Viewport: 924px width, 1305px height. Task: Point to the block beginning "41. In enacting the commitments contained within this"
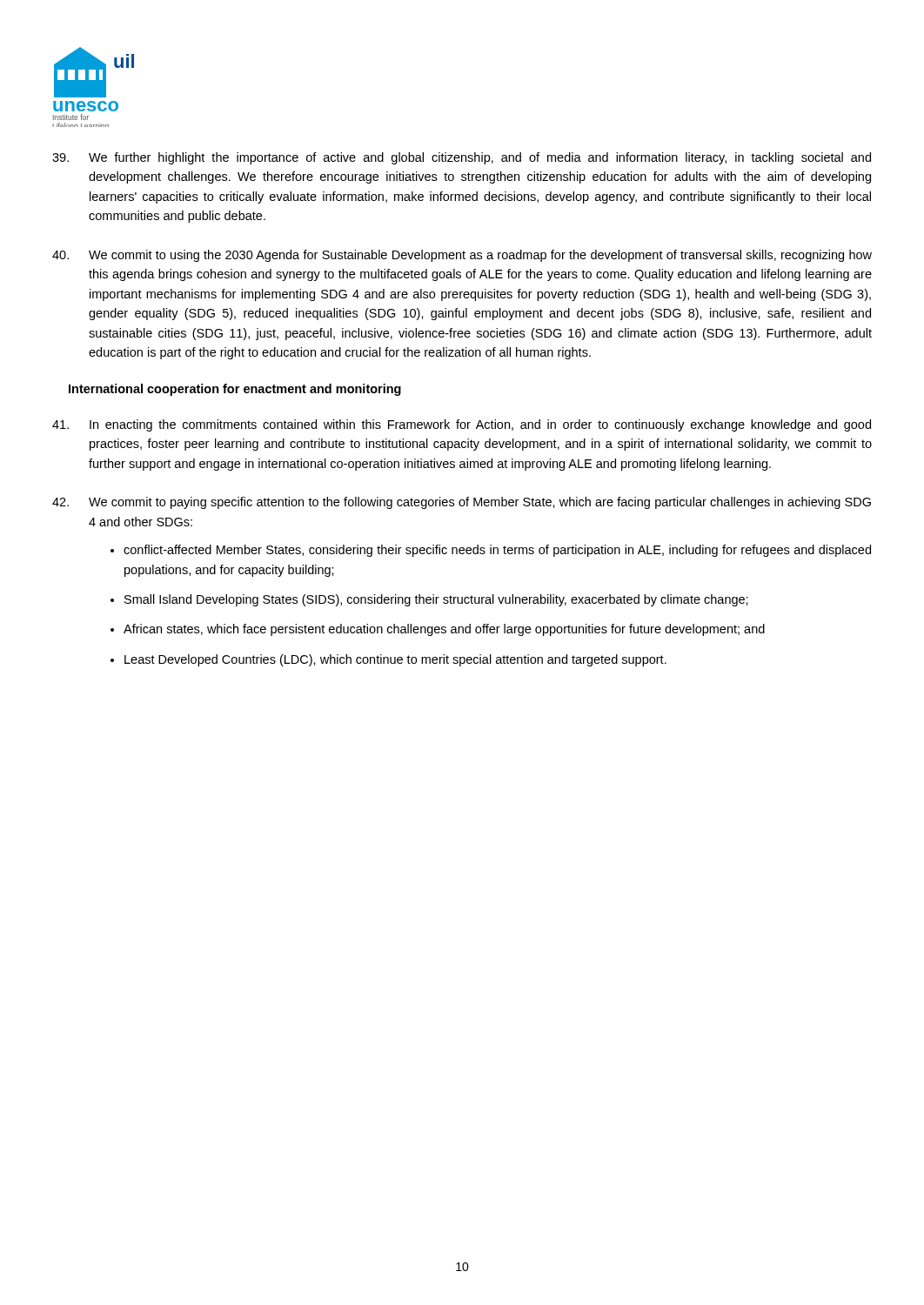[462, 444]
